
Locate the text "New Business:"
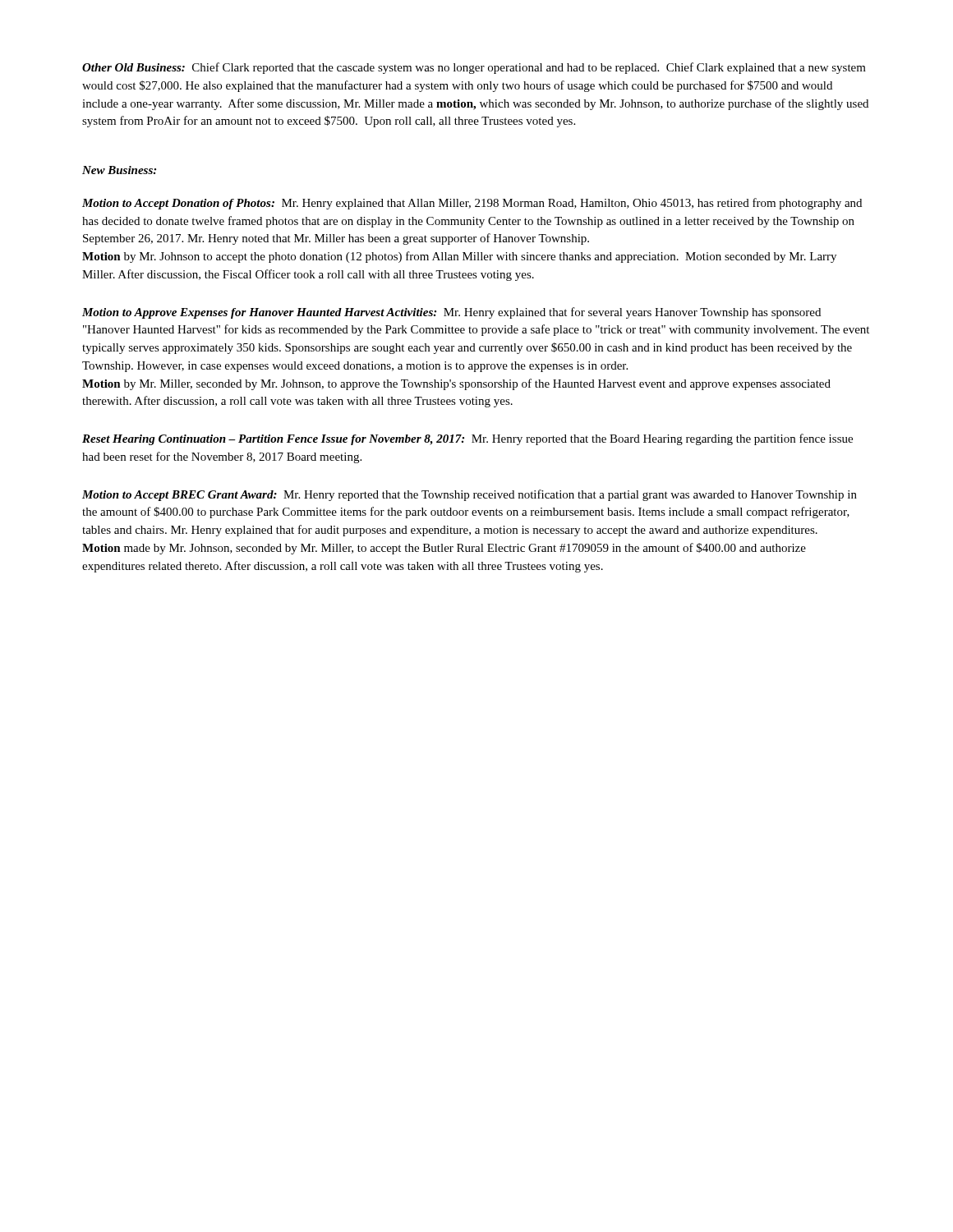pos(119,170)
